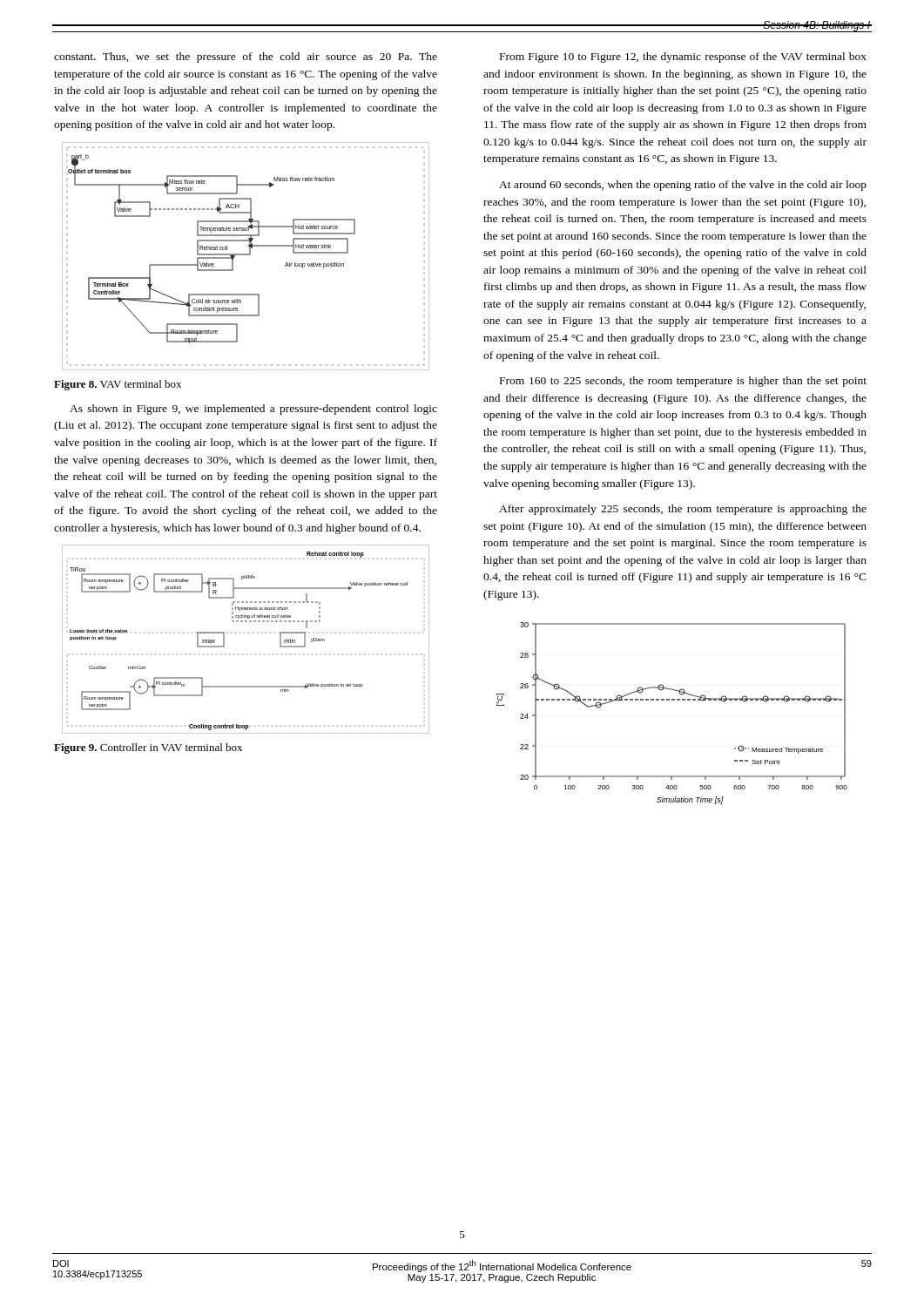Find the schematic

pos(246,258)
